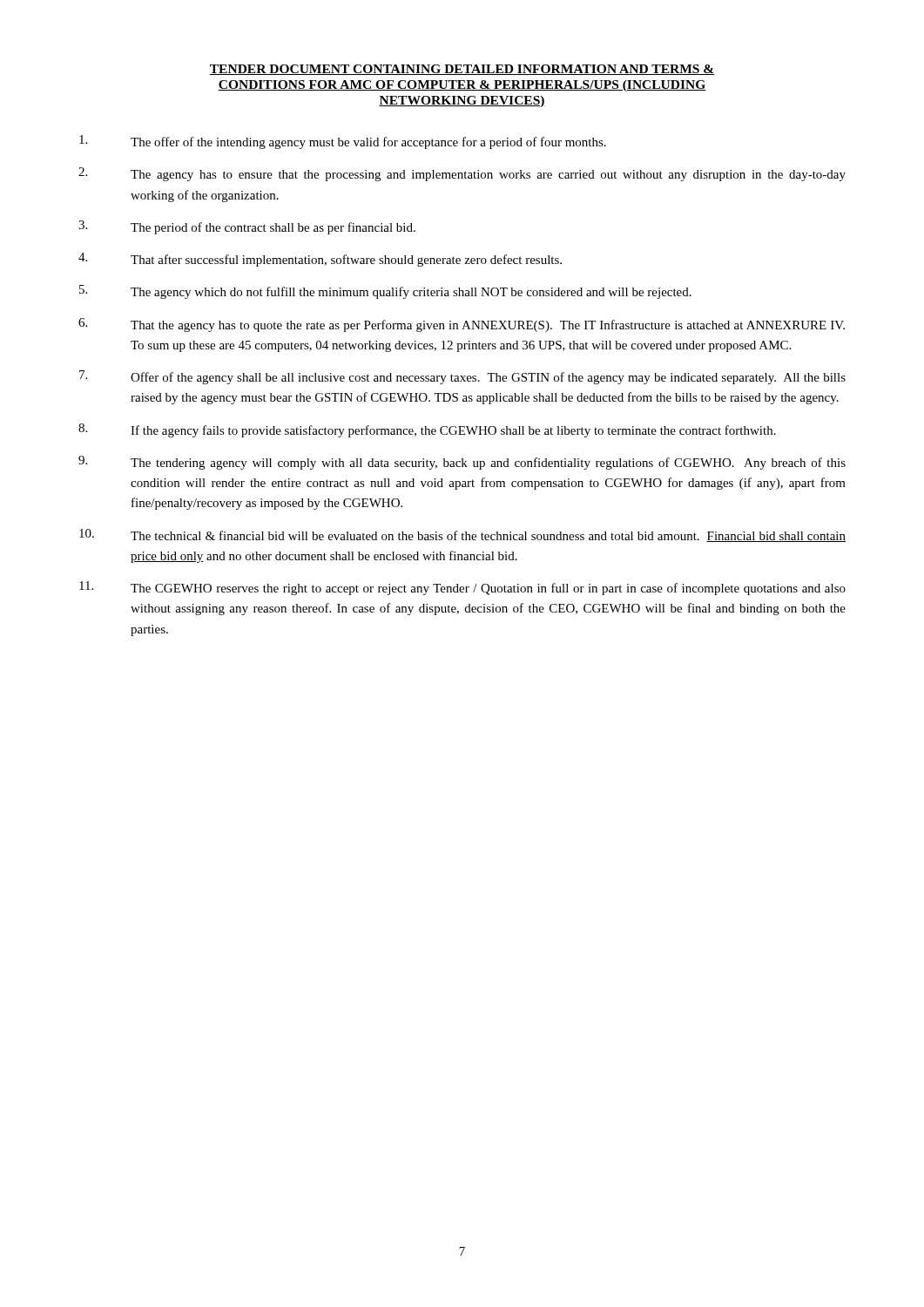This screenshot has width=924, height=1307.
Task: Select the list item that says "11. The CGEWHO reserves the right to accept"
Action: click(x=462, y=609)
